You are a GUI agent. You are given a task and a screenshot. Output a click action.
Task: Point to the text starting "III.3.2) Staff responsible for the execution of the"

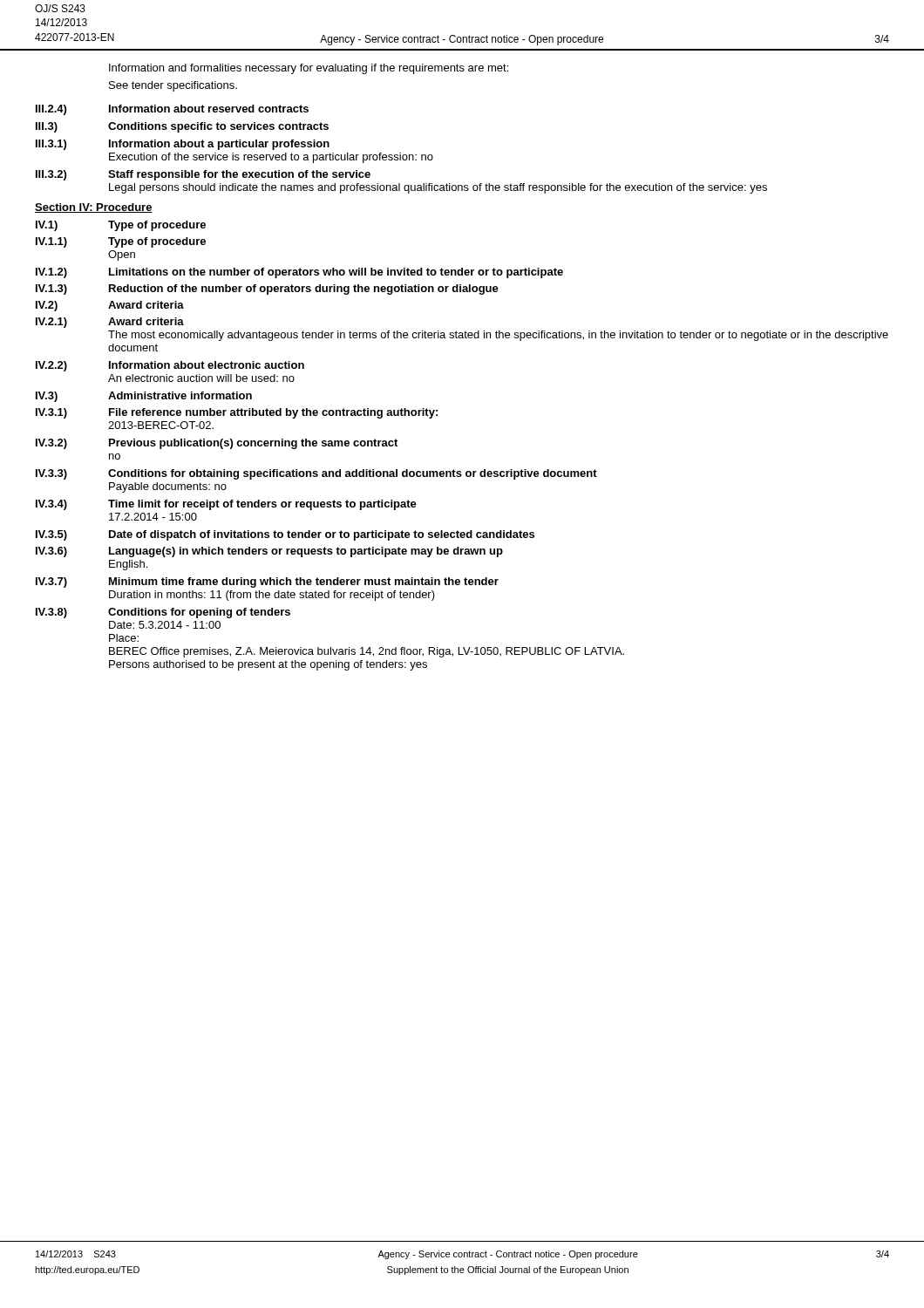(x=462, y=181)
